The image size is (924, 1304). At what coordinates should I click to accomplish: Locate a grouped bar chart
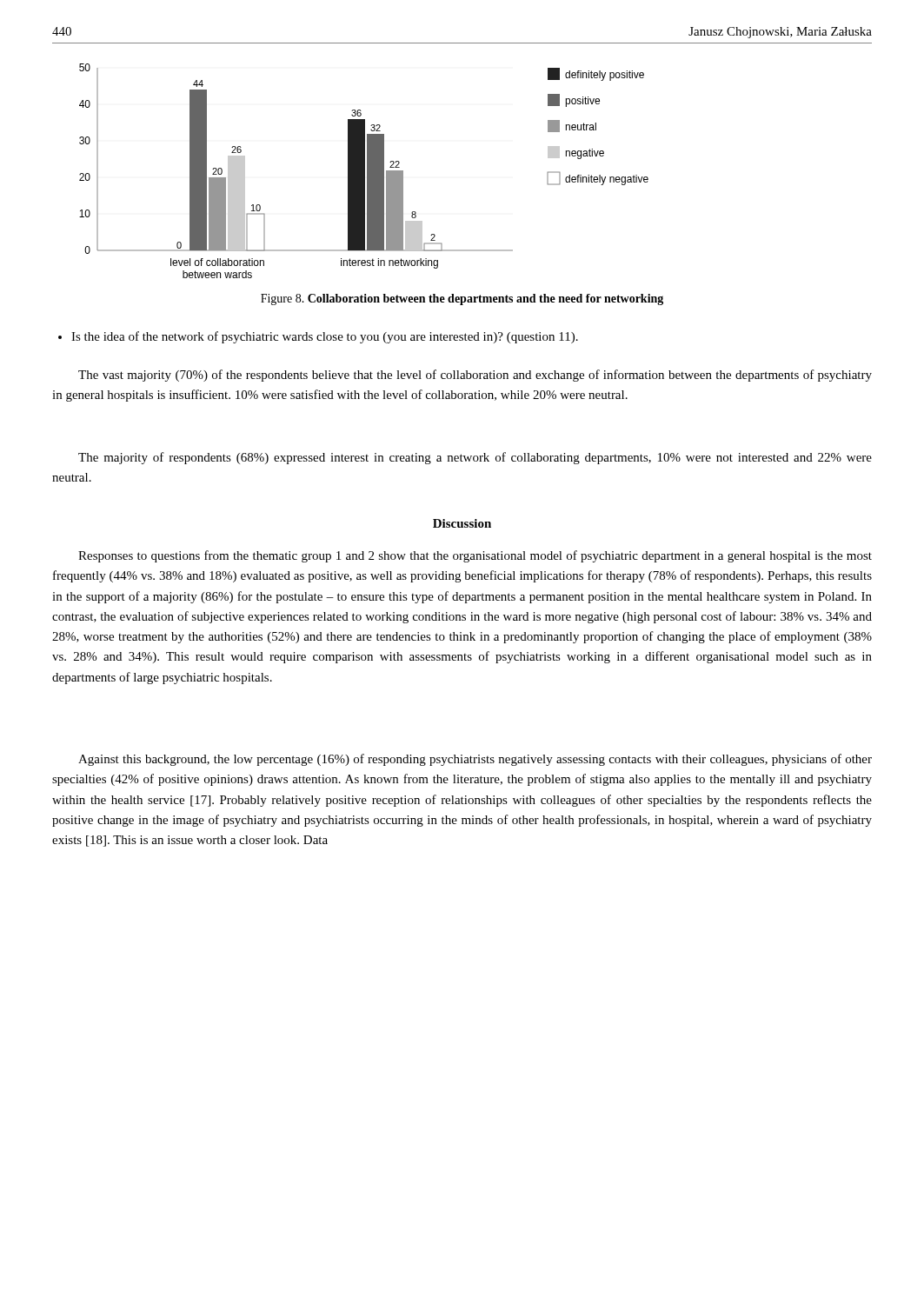point(391,169)
